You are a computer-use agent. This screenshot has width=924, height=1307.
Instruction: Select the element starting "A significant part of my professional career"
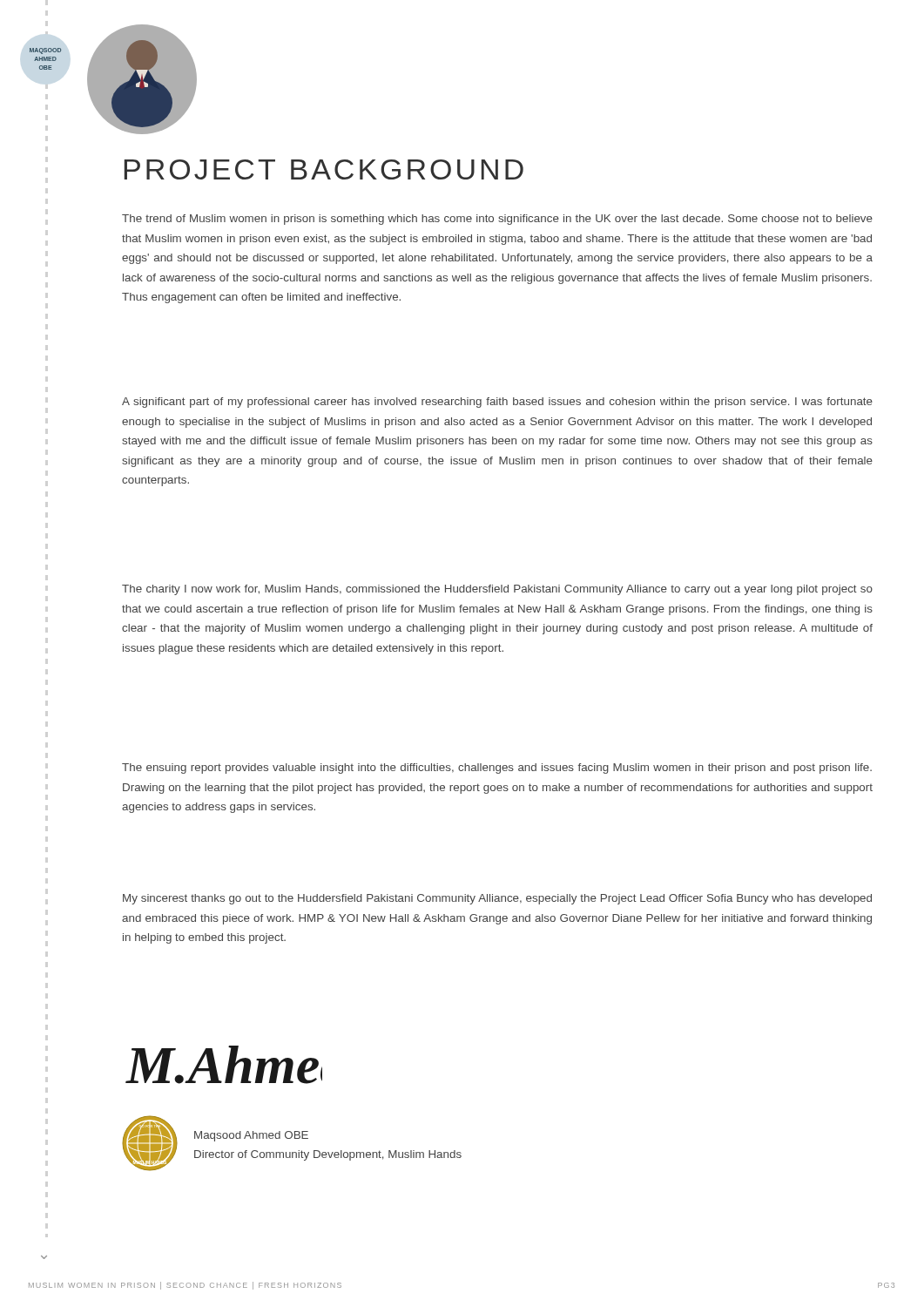tap(497, 440)
